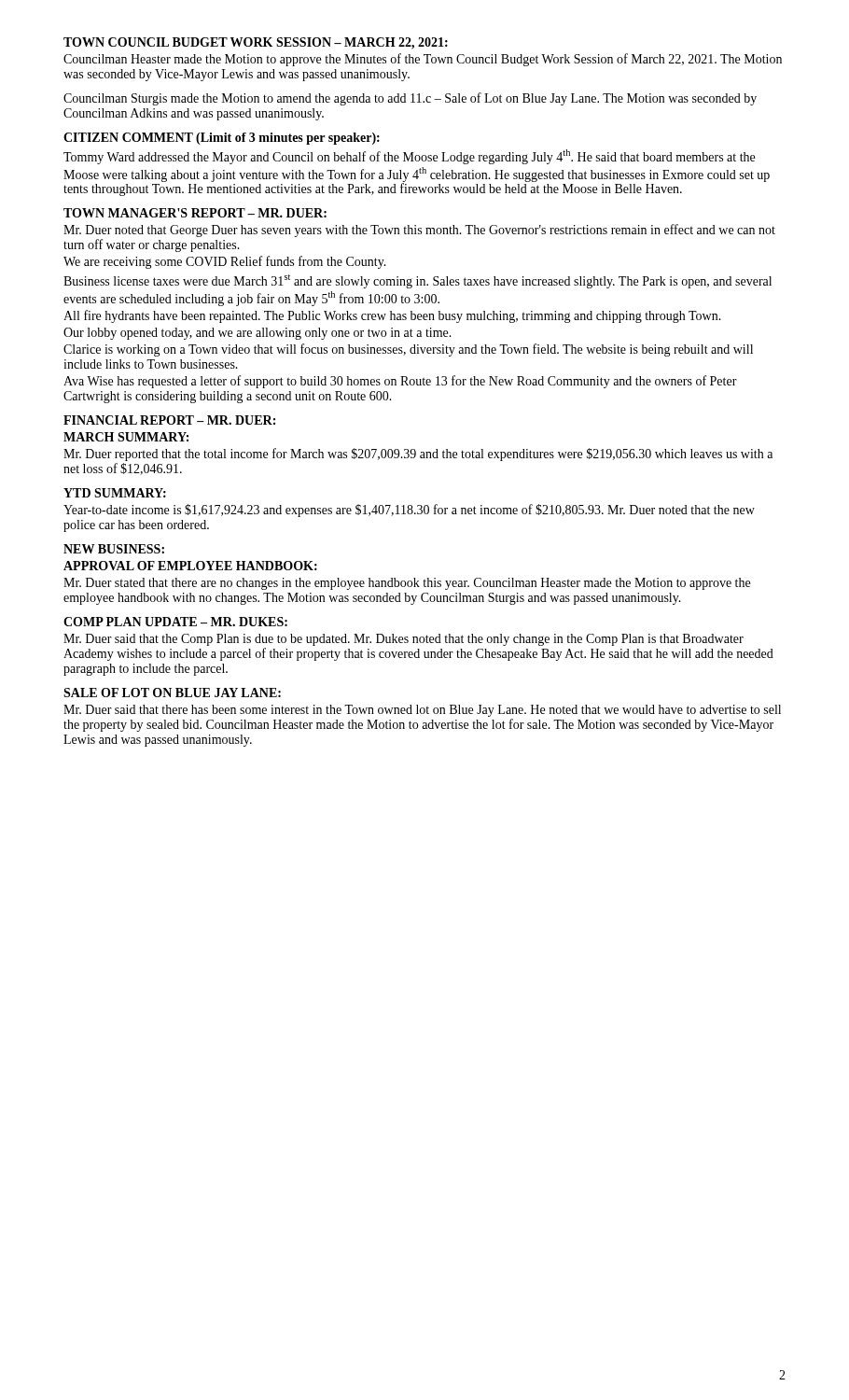Find the text block starting "MARCH SUMMARY:"

127,437
